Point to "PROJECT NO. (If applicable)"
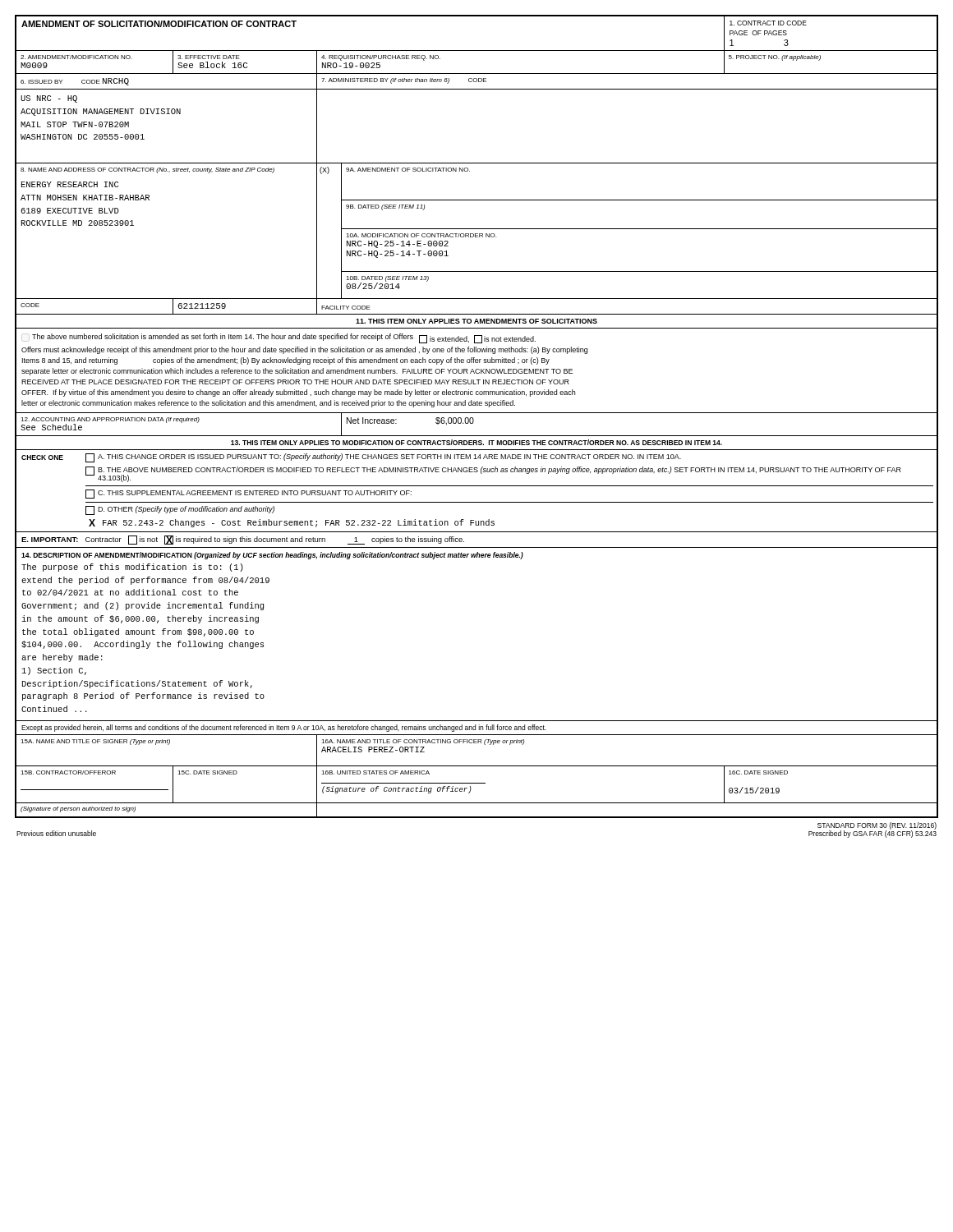 pyautogui.click(x=830, y=62)
